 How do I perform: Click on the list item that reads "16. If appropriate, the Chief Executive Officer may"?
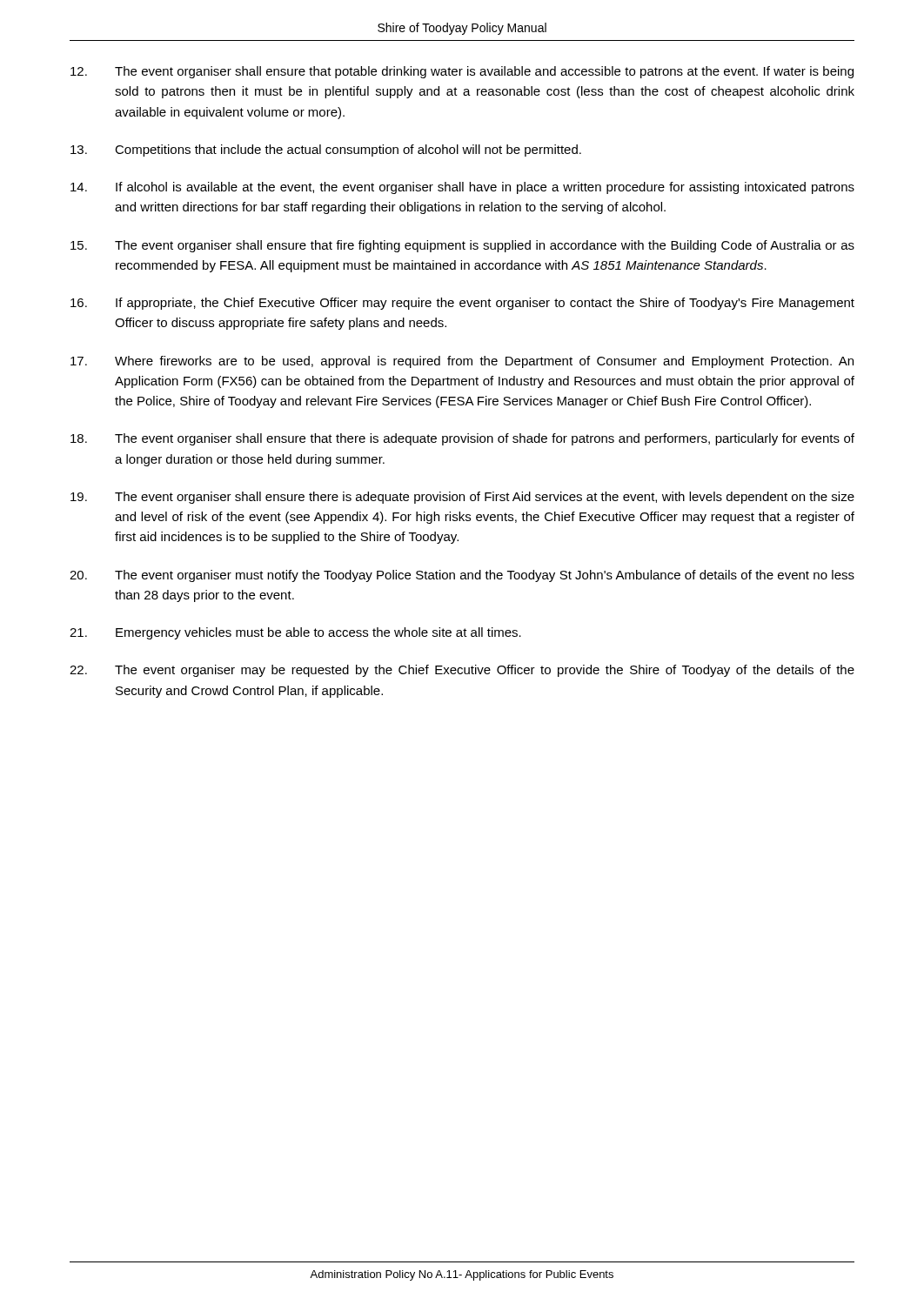pyautogui.click(x=462, y=313)
